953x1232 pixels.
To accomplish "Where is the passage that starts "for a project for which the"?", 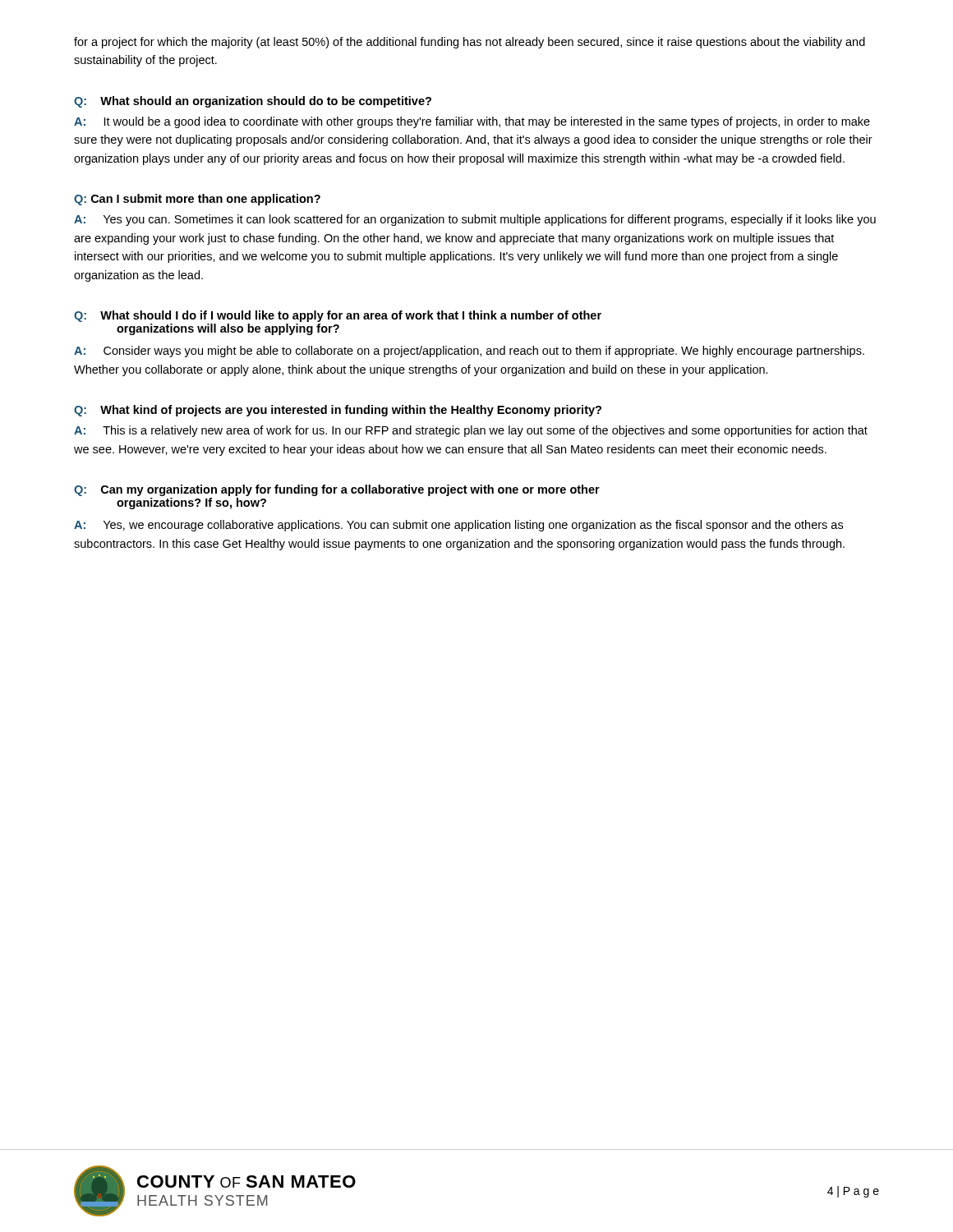I will 470,51.
